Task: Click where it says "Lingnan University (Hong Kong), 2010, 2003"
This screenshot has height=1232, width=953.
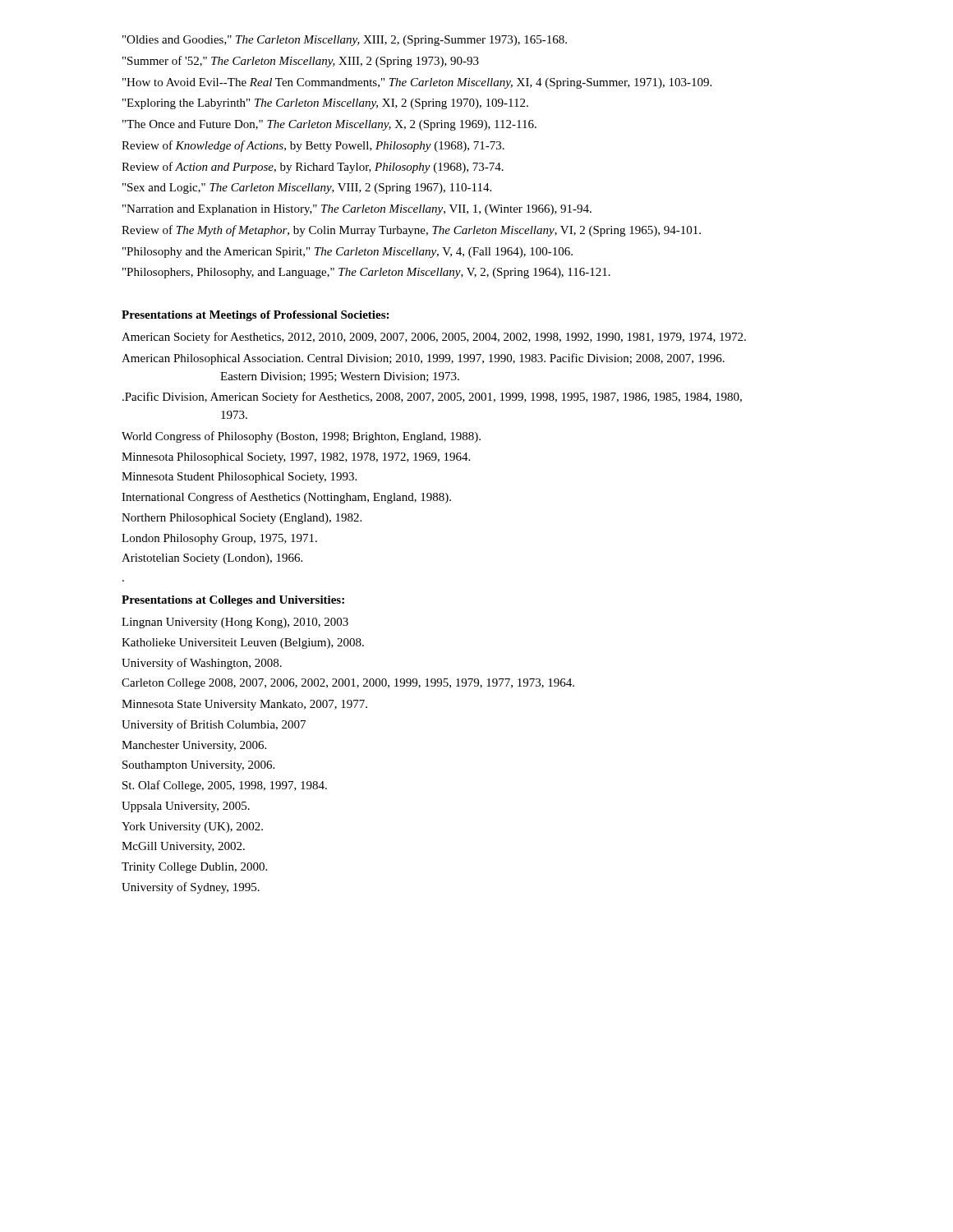Action: click(x=235, y=622)
